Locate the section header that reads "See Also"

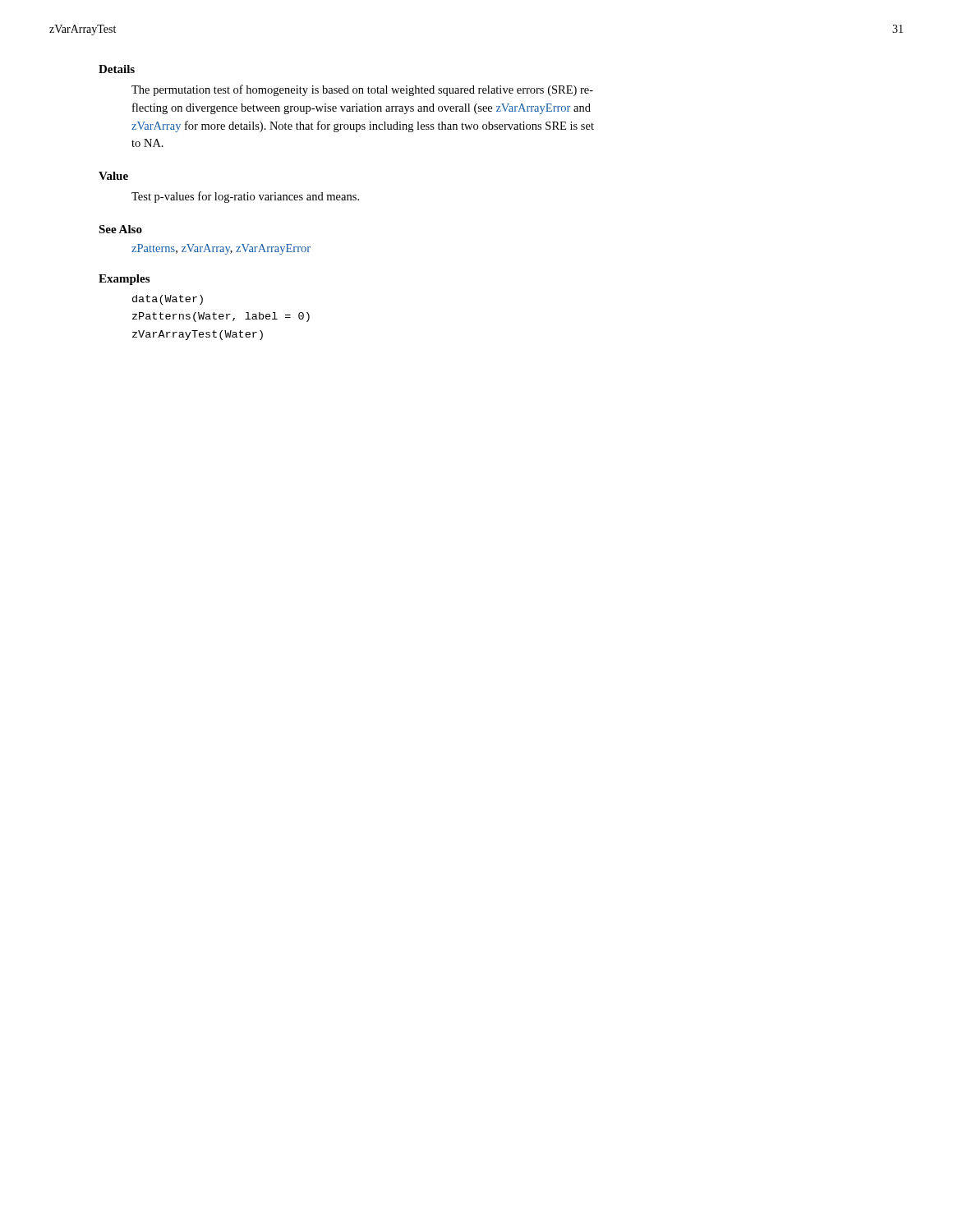[x=120, y=229]
